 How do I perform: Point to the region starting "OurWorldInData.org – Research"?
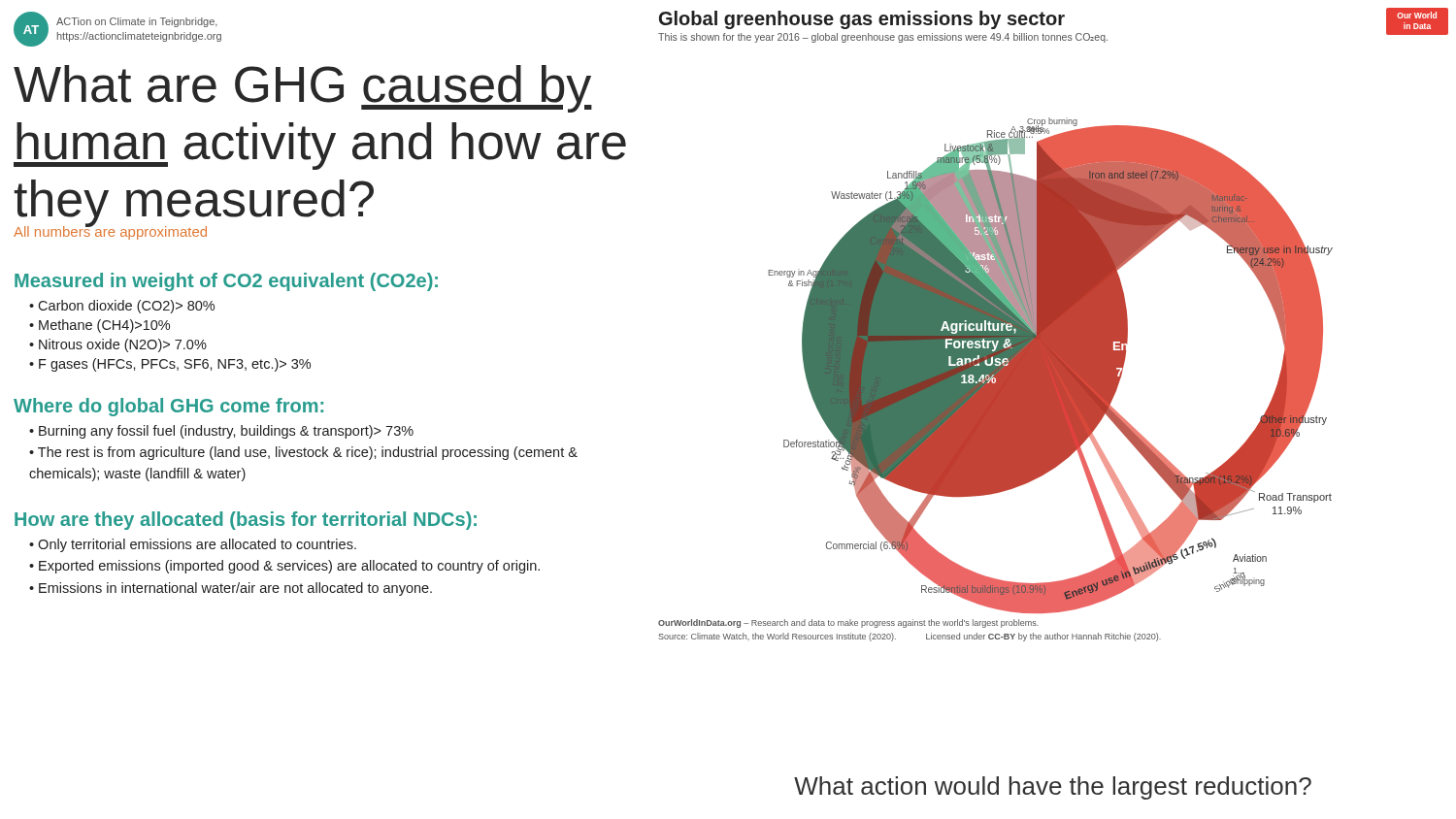[910, 630]
